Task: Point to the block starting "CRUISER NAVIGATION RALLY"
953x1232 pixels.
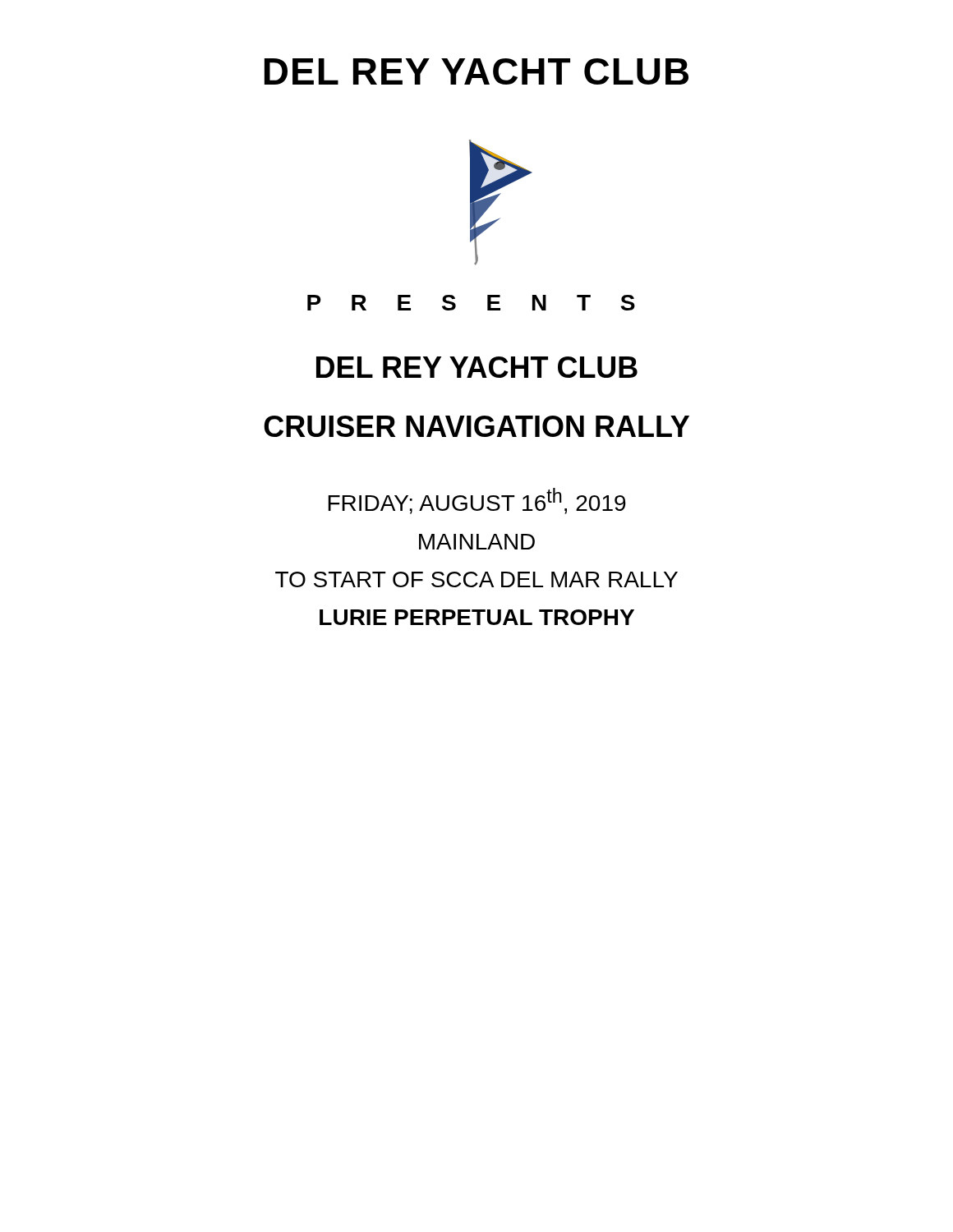Action: pyautogui.click(x=476, y=427)
